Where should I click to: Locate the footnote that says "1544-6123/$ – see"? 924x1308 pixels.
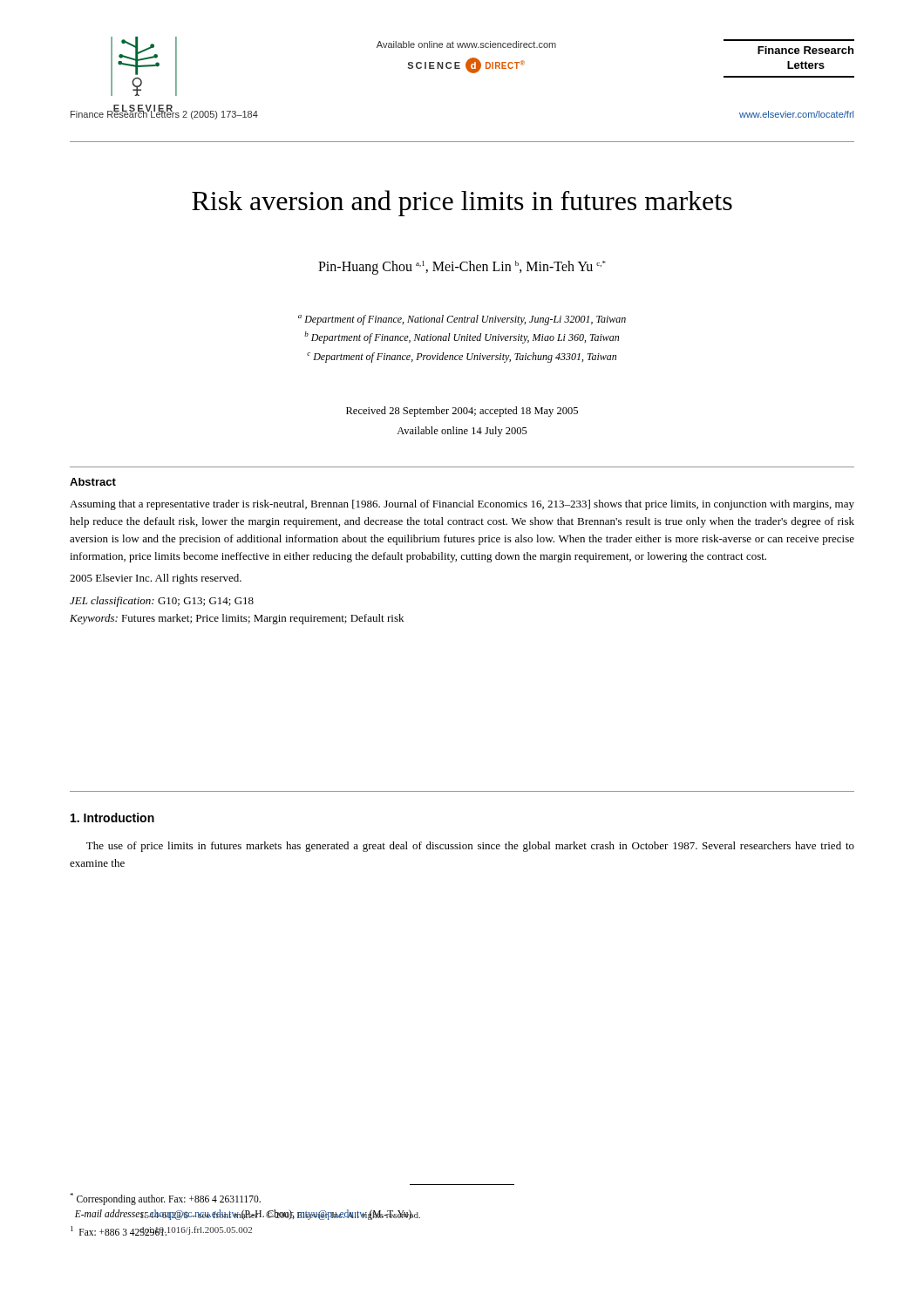(280, 1222)
